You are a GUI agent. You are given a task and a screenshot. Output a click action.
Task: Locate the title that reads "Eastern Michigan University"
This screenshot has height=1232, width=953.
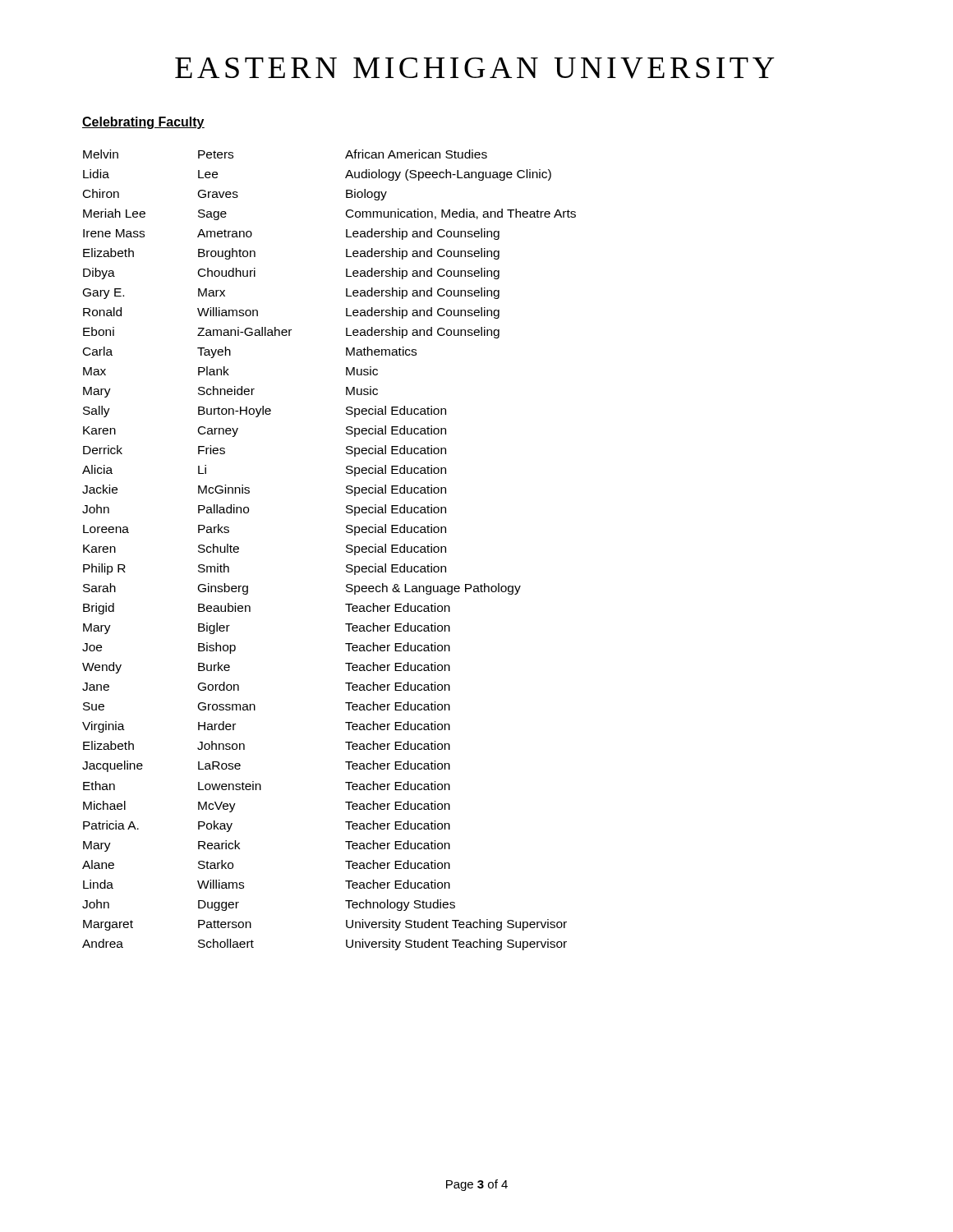pyautogui.click(x=476, y=67)
